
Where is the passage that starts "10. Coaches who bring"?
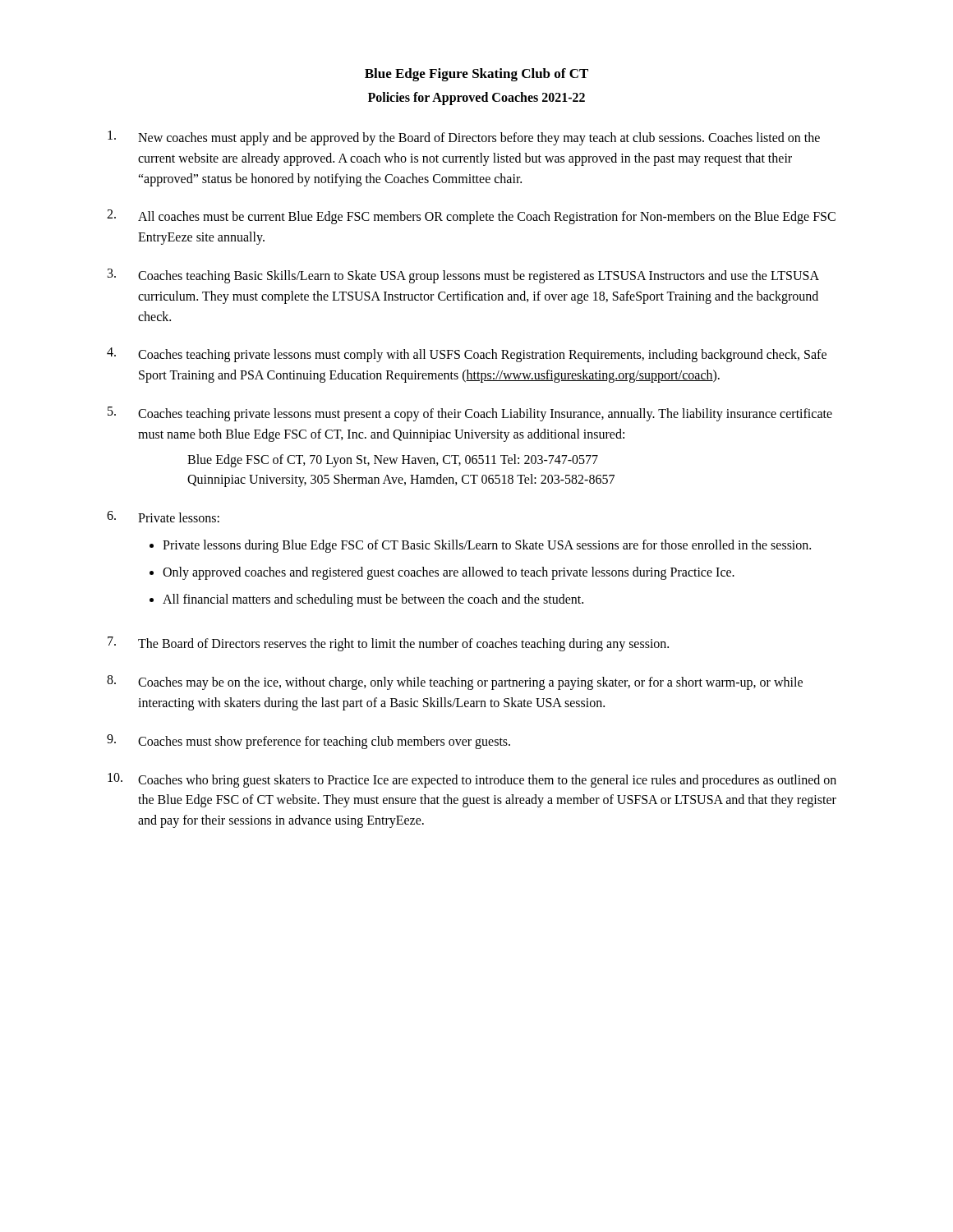pos(476,801)
